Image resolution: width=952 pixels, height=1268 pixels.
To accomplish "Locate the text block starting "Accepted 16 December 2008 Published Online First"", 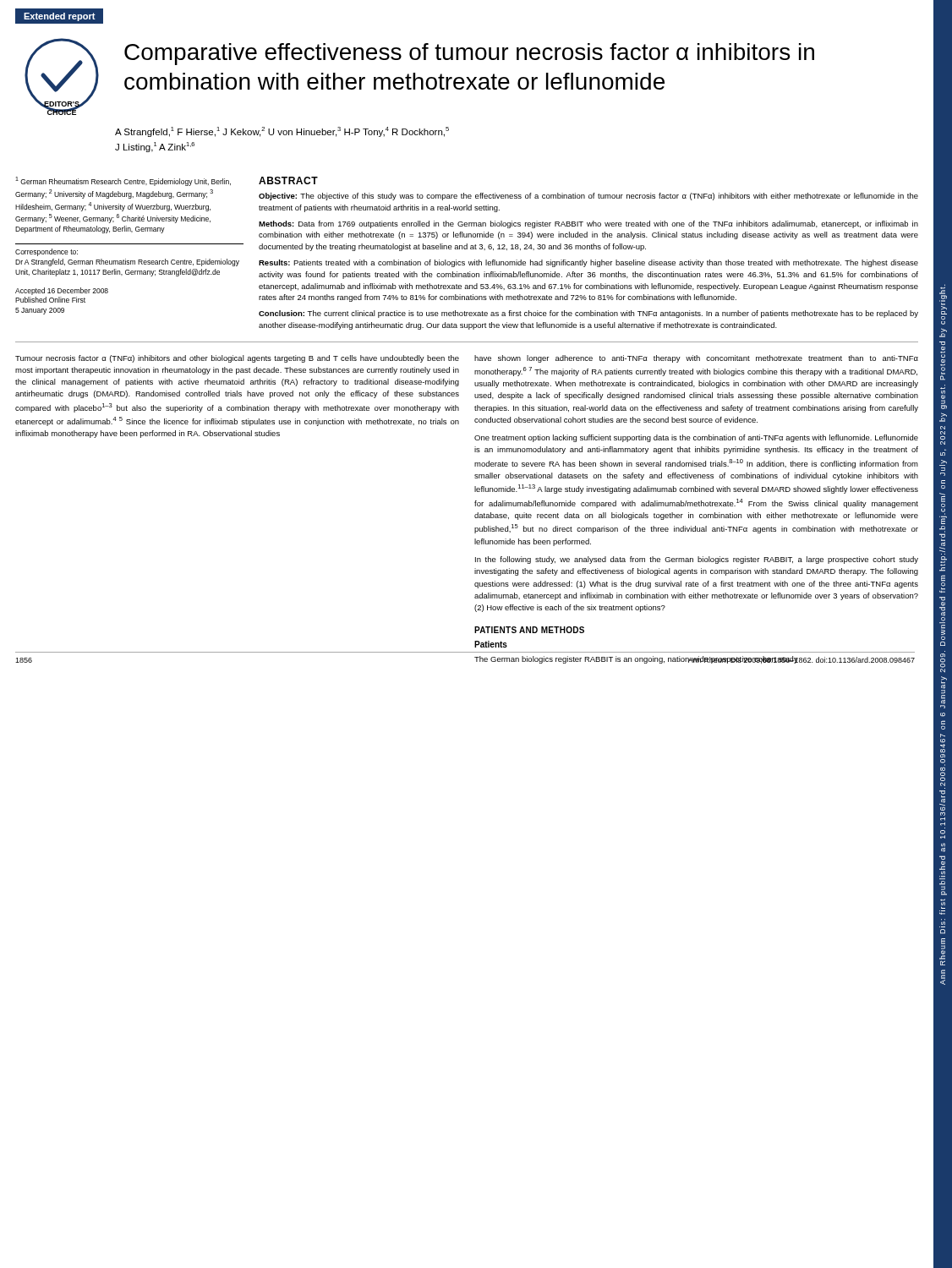I will 62,300.
